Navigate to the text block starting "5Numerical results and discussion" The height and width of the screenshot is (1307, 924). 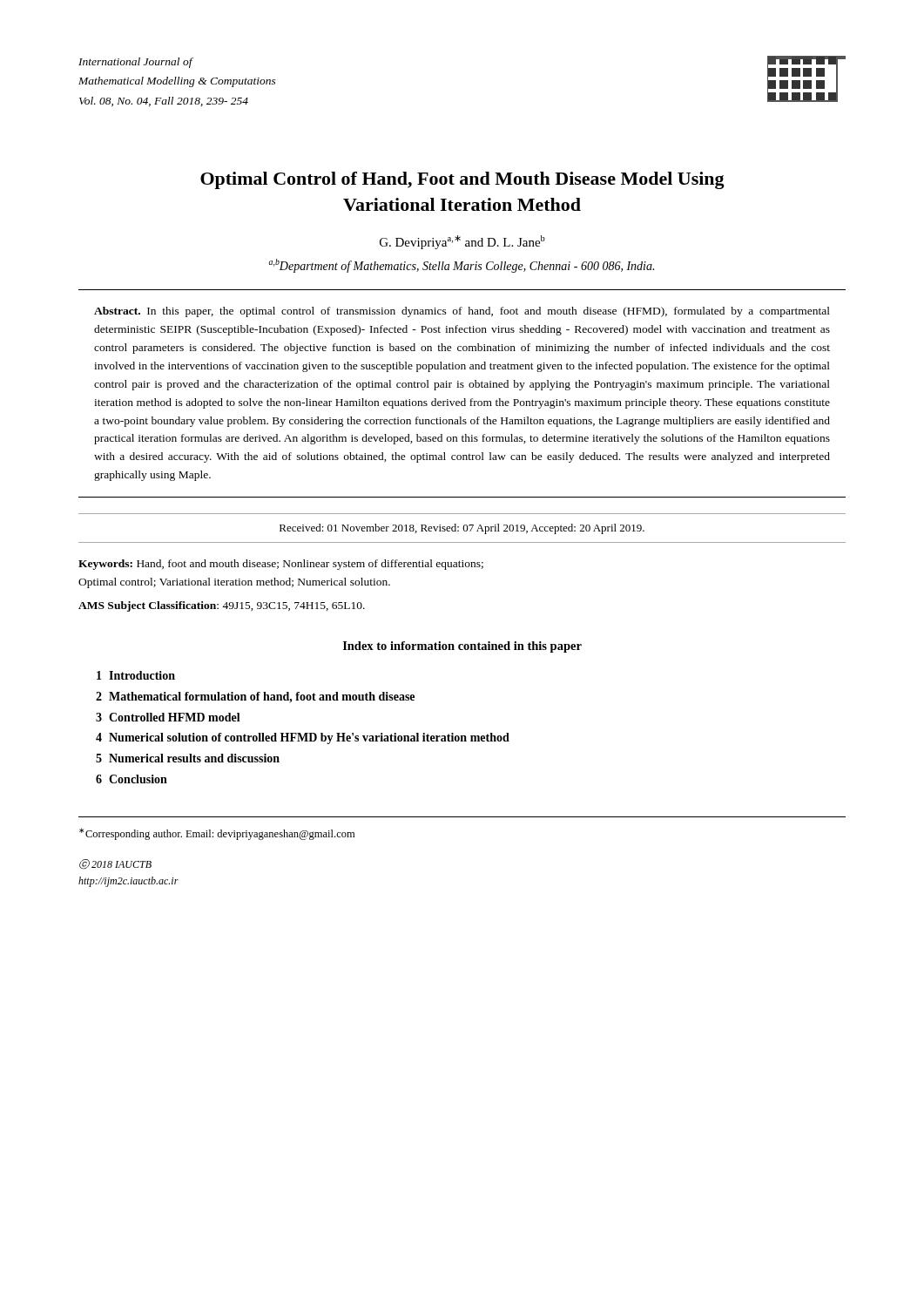pos(188,759)
